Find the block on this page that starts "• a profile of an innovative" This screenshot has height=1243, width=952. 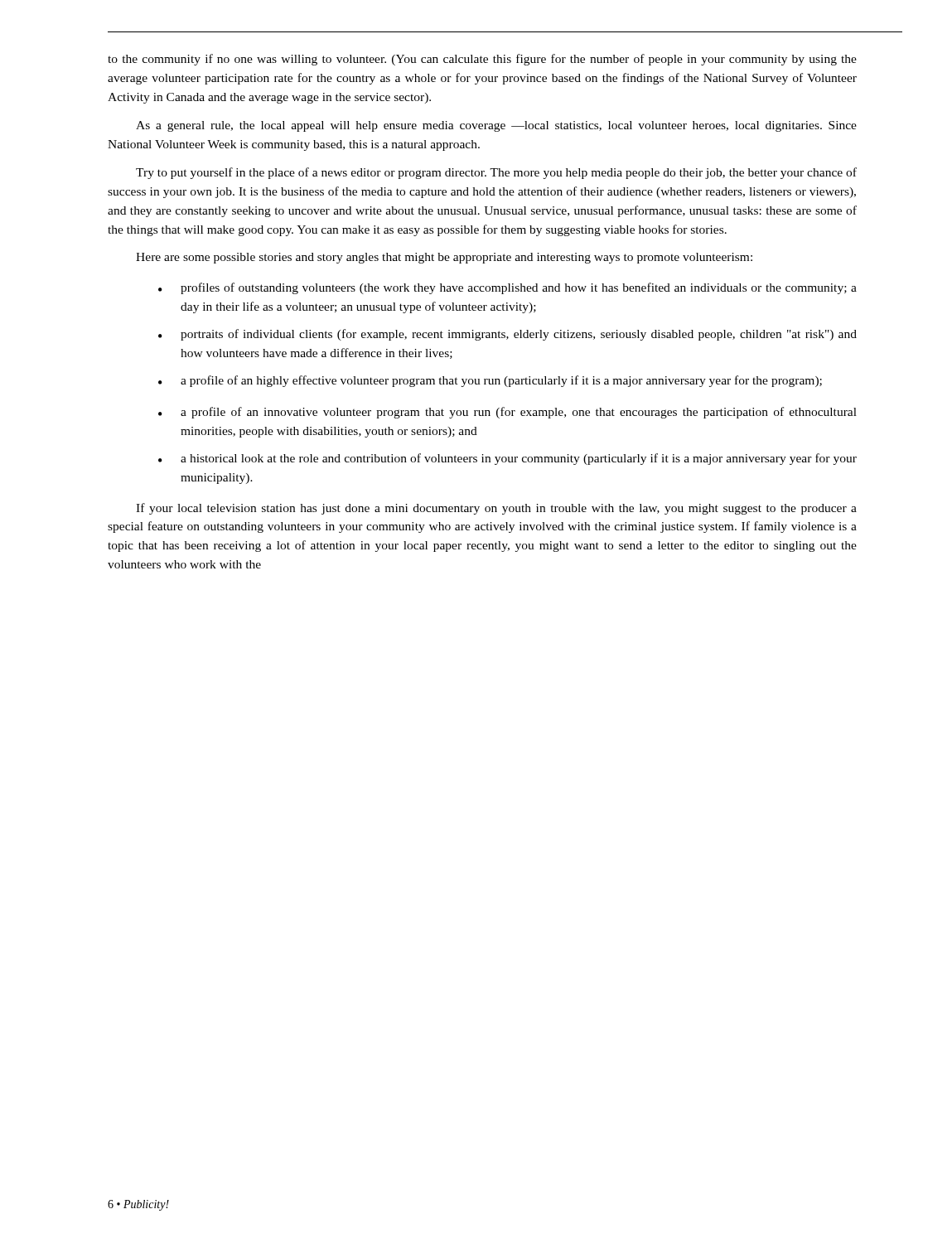click(507, 422)
